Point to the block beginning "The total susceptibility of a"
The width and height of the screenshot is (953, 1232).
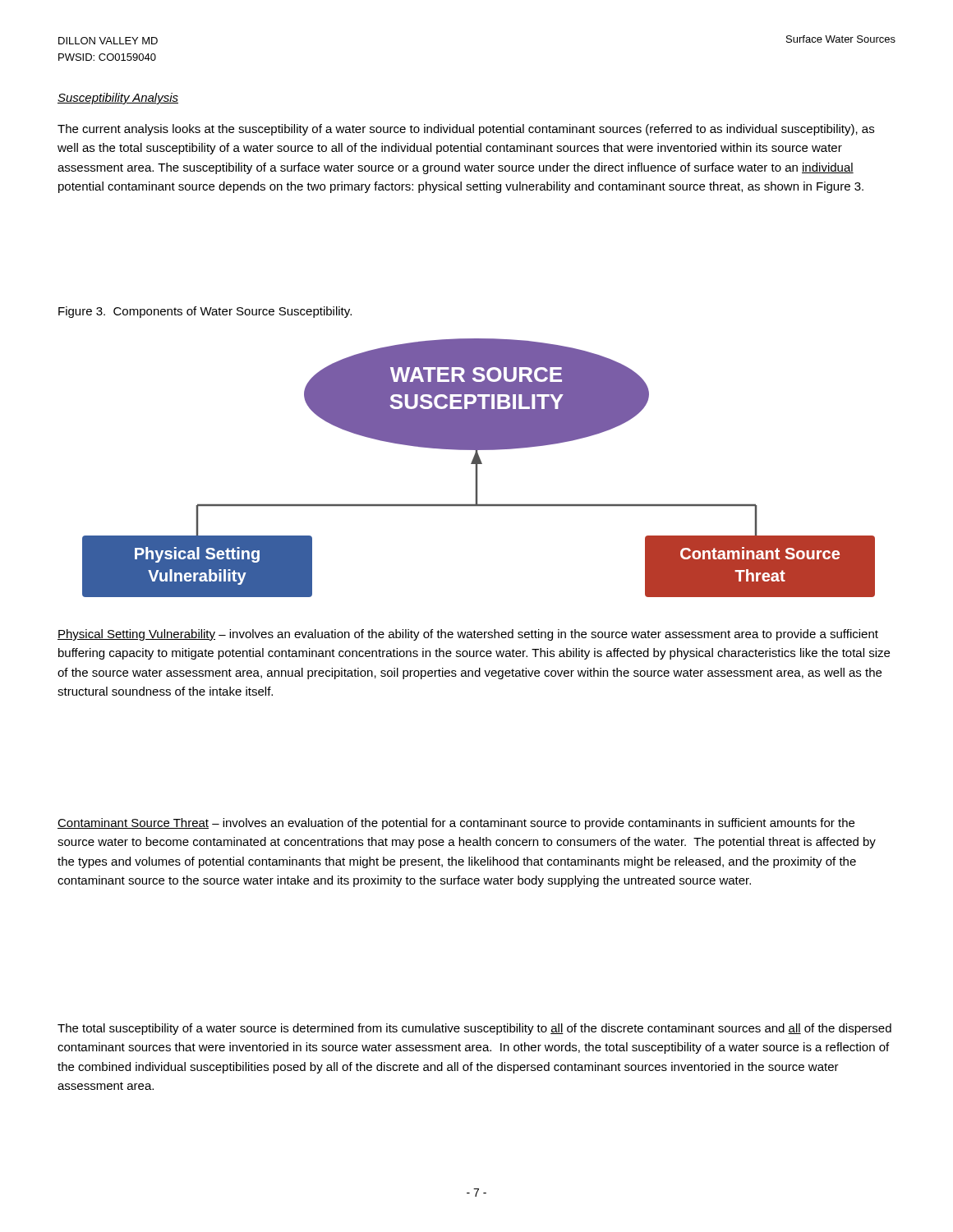click(x=475, y=1057)
